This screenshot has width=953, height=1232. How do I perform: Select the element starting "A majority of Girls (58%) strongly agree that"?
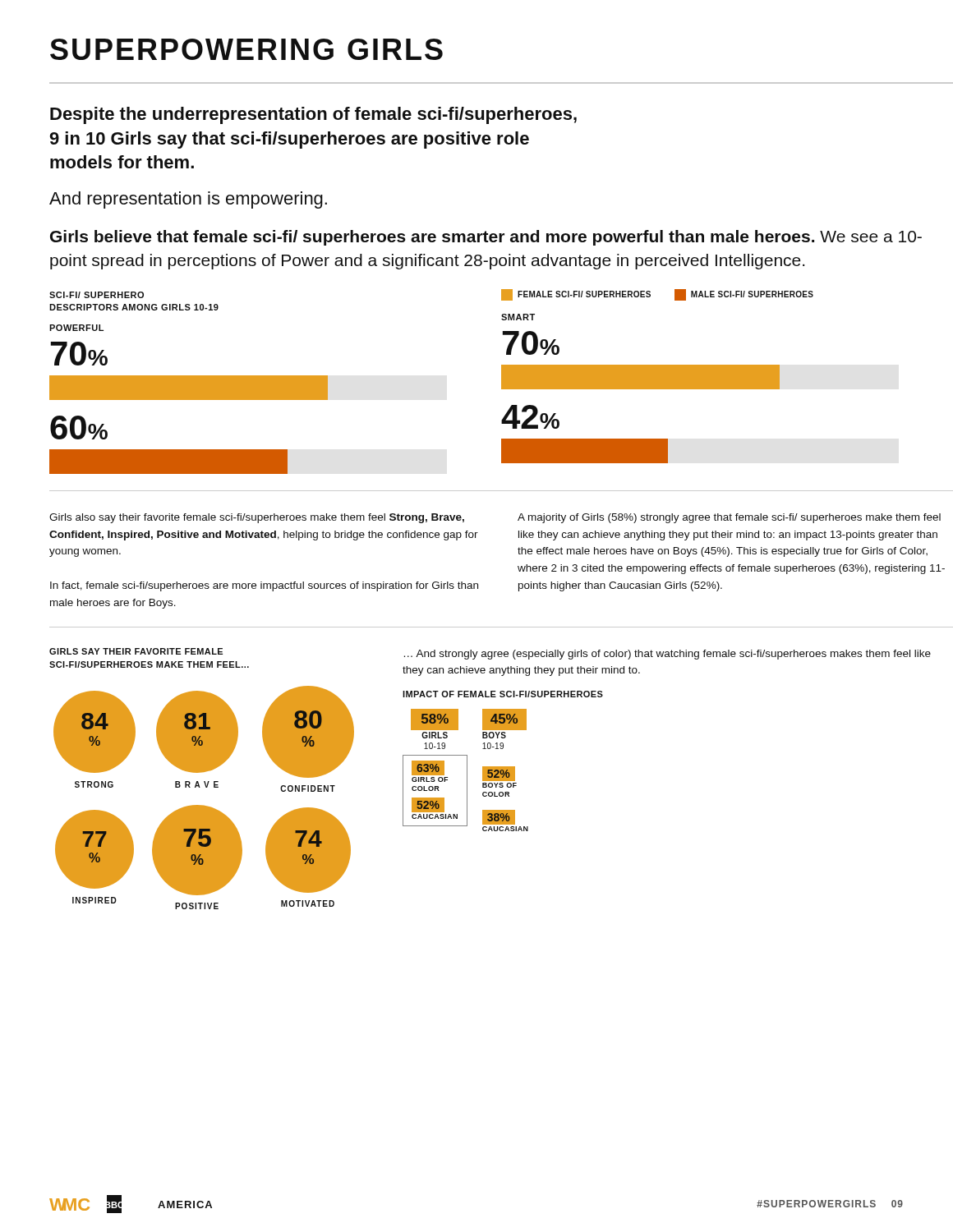[731, 551]
